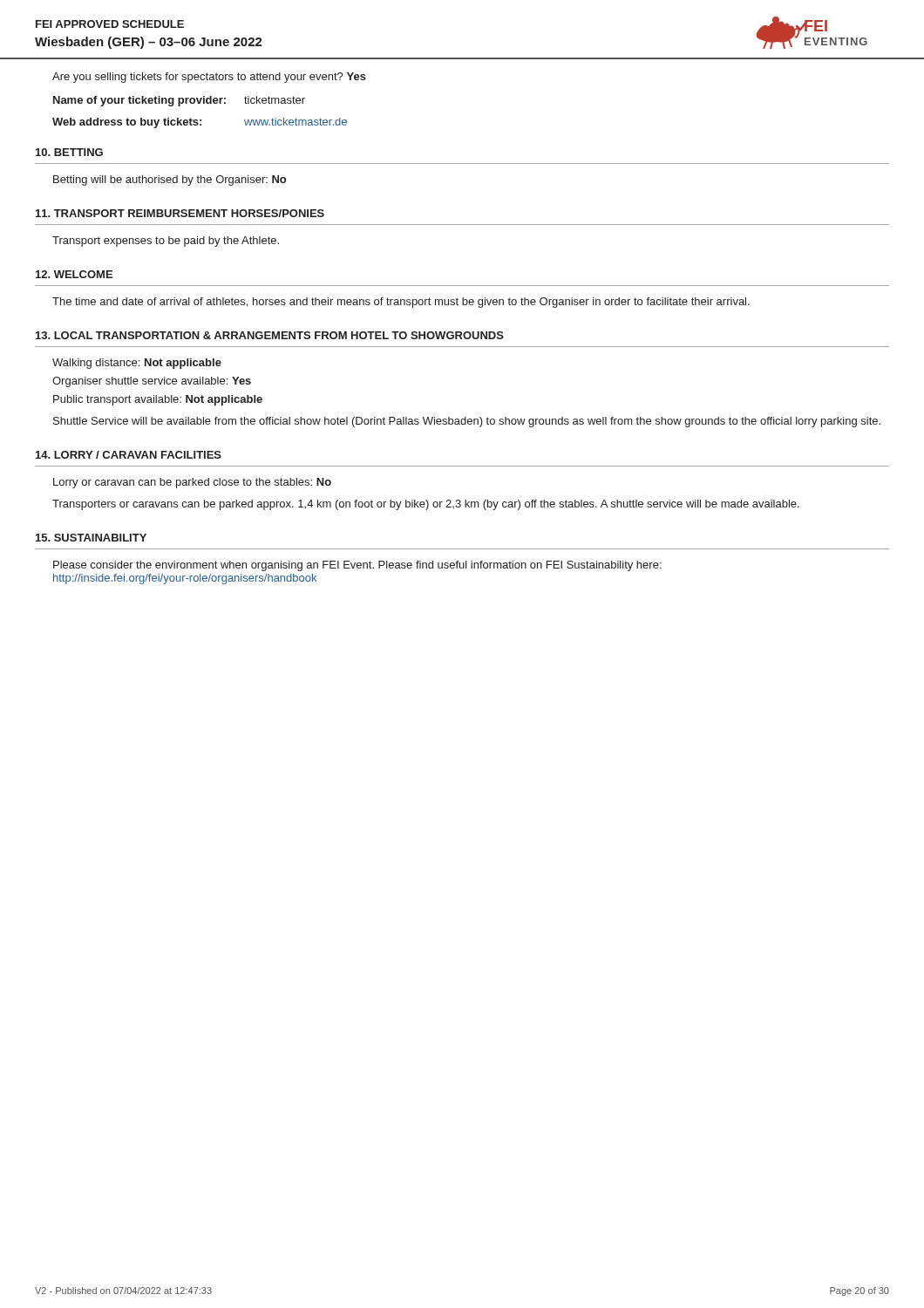Screen dimensions: 1308x924
Task: Select the text that says "Public transport available: Not applicable"
Action: click(157, 399)
